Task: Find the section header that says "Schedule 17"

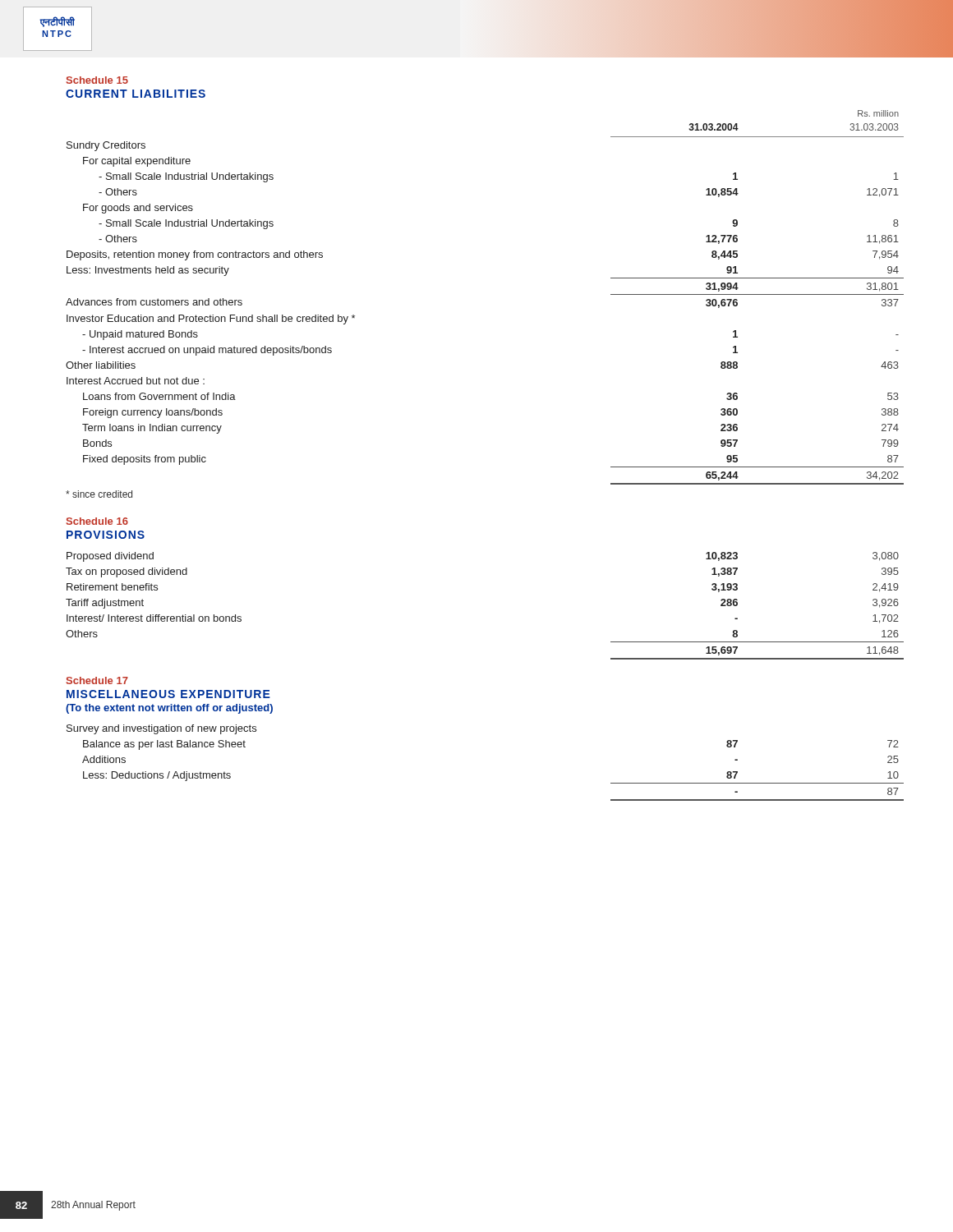Action: [x=97, y=680]
